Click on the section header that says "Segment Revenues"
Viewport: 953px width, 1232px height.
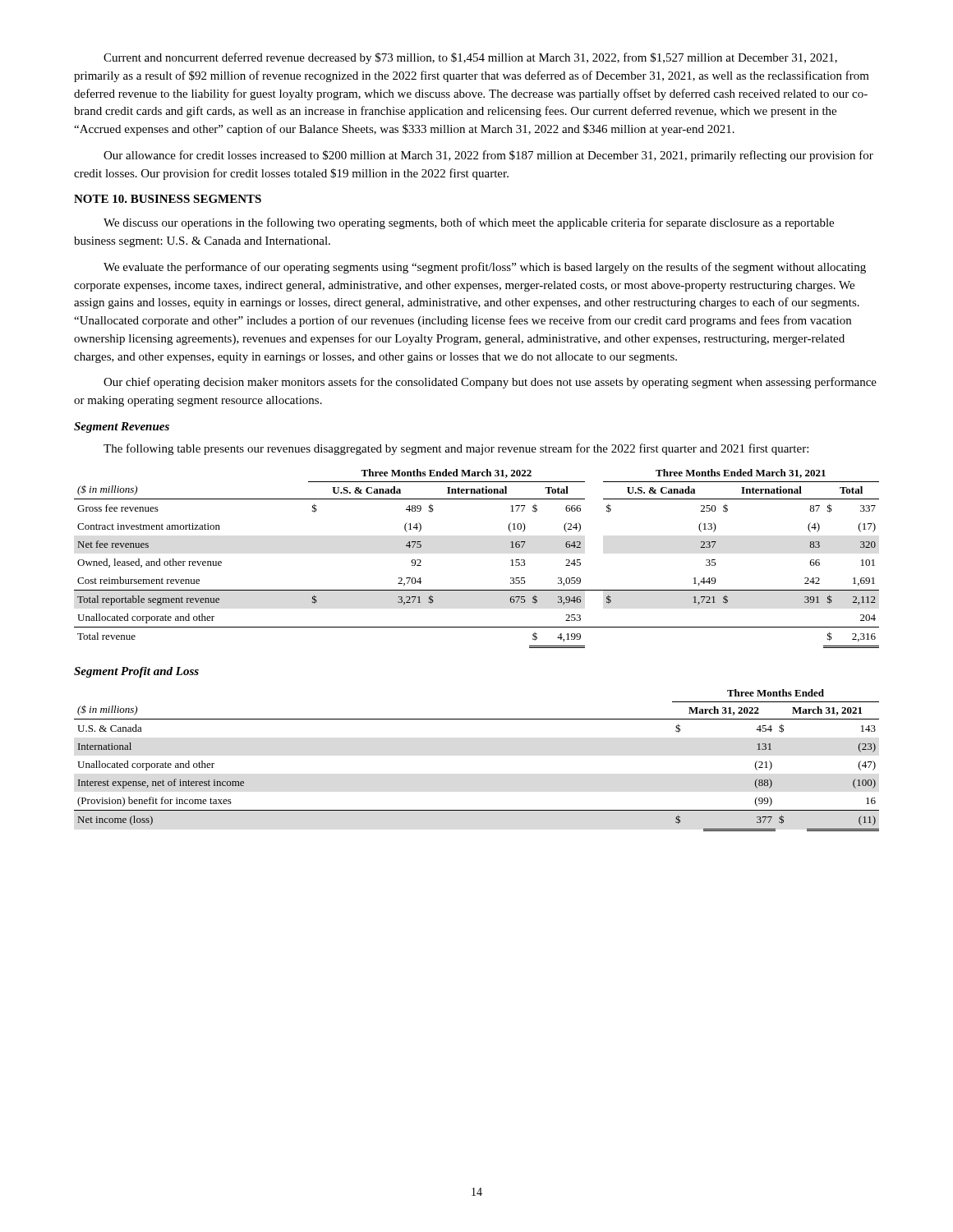pyautogui.click(x=122, y=426)
